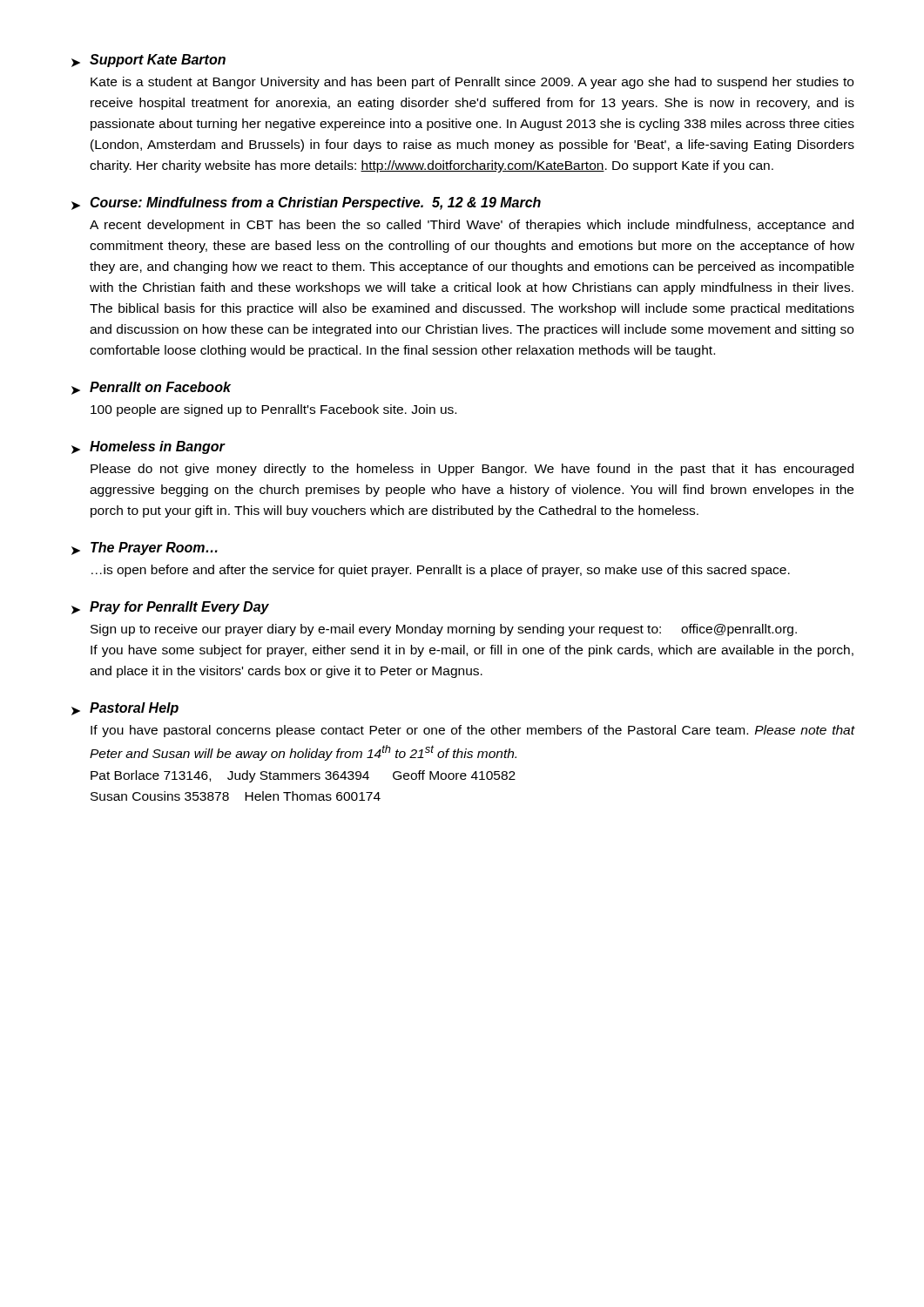Click on the list item with the text "➤ Homeless in Bangor Please do not give"

462,480
